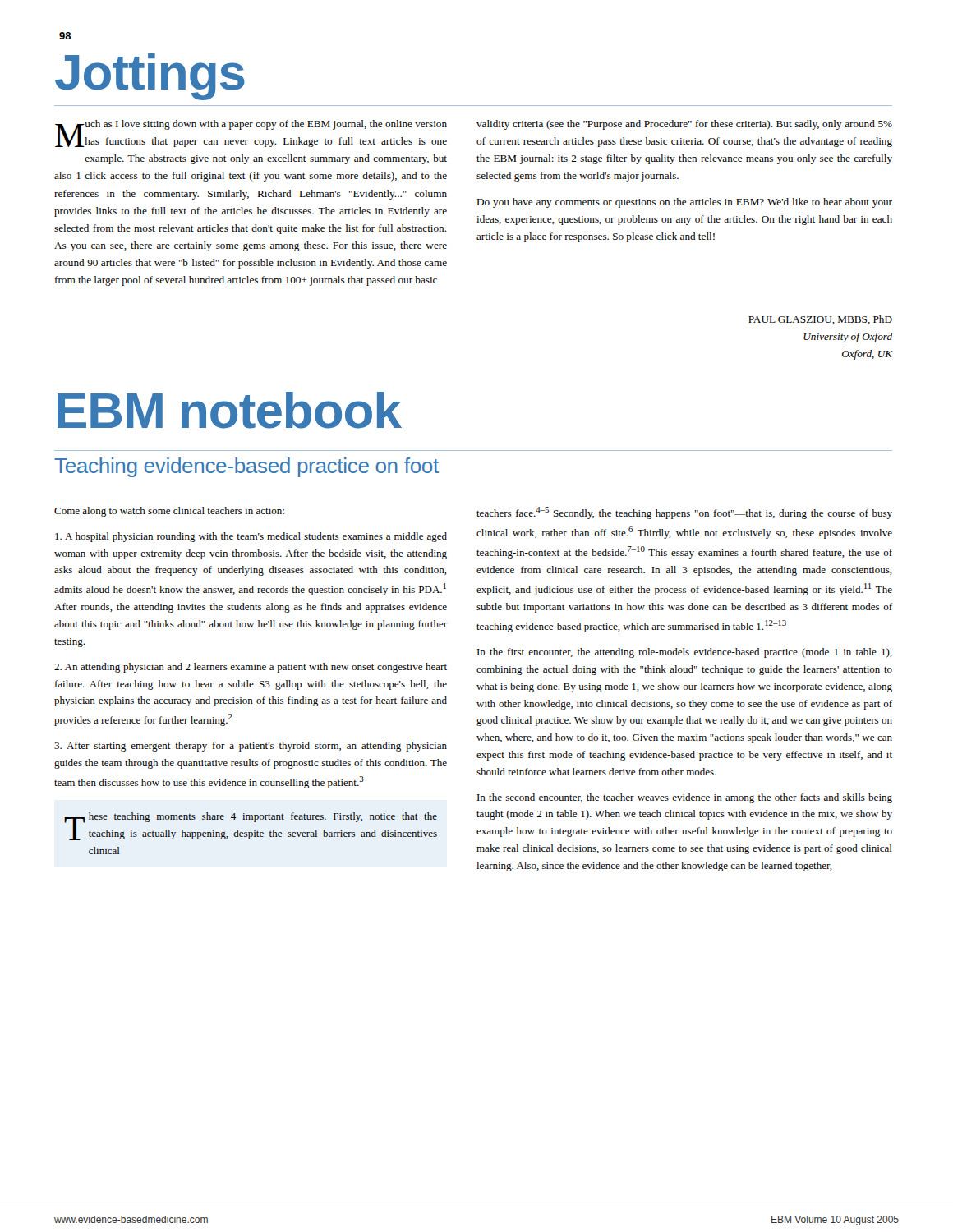This screenshot has height=1232, width=953.
Task: Locate the text block containing "validity criteria (see the "Purpose and Procedure" for"
Action: coord(684,180)
